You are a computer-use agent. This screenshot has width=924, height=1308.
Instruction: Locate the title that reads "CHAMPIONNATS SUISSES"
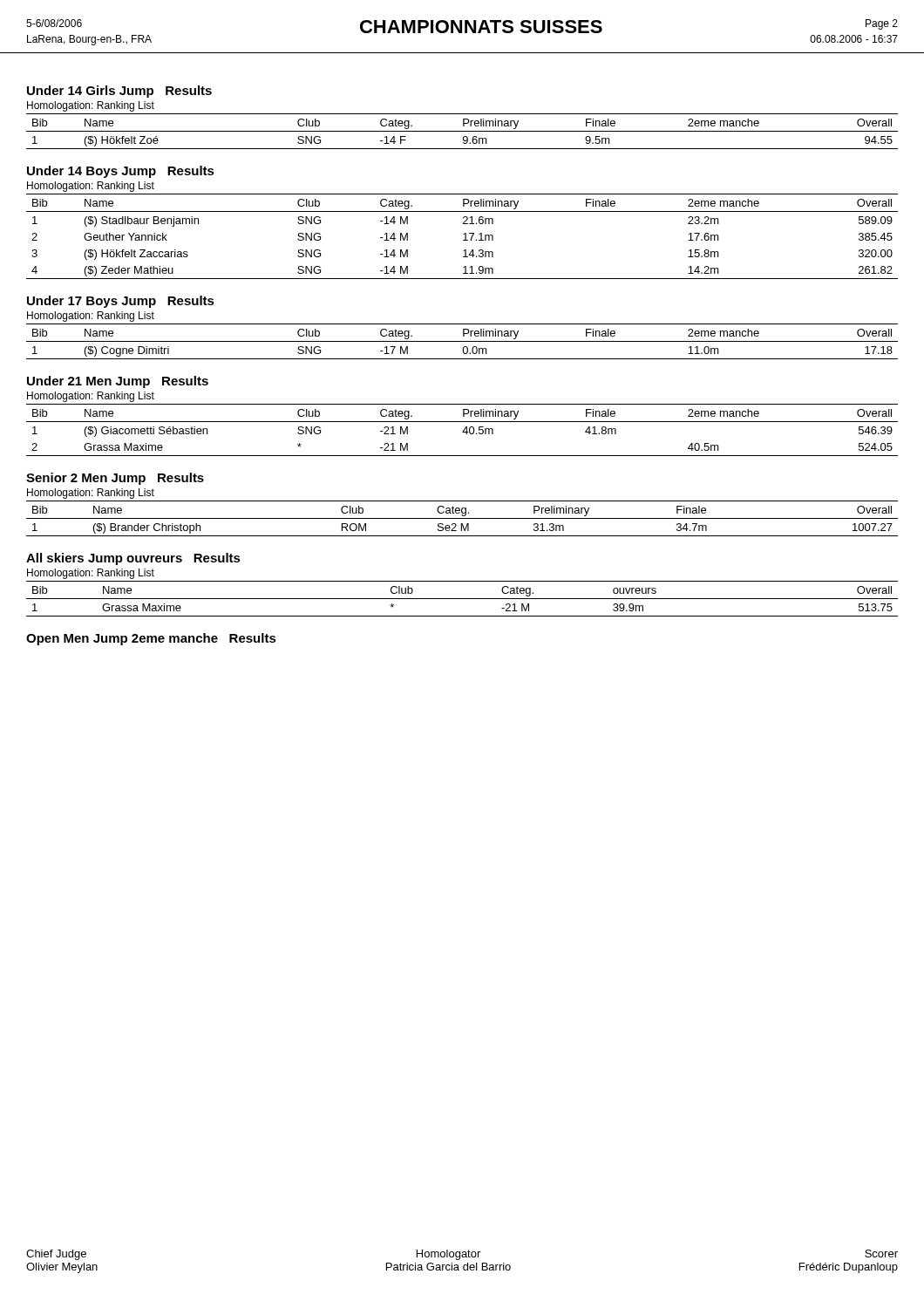(481, 27)
